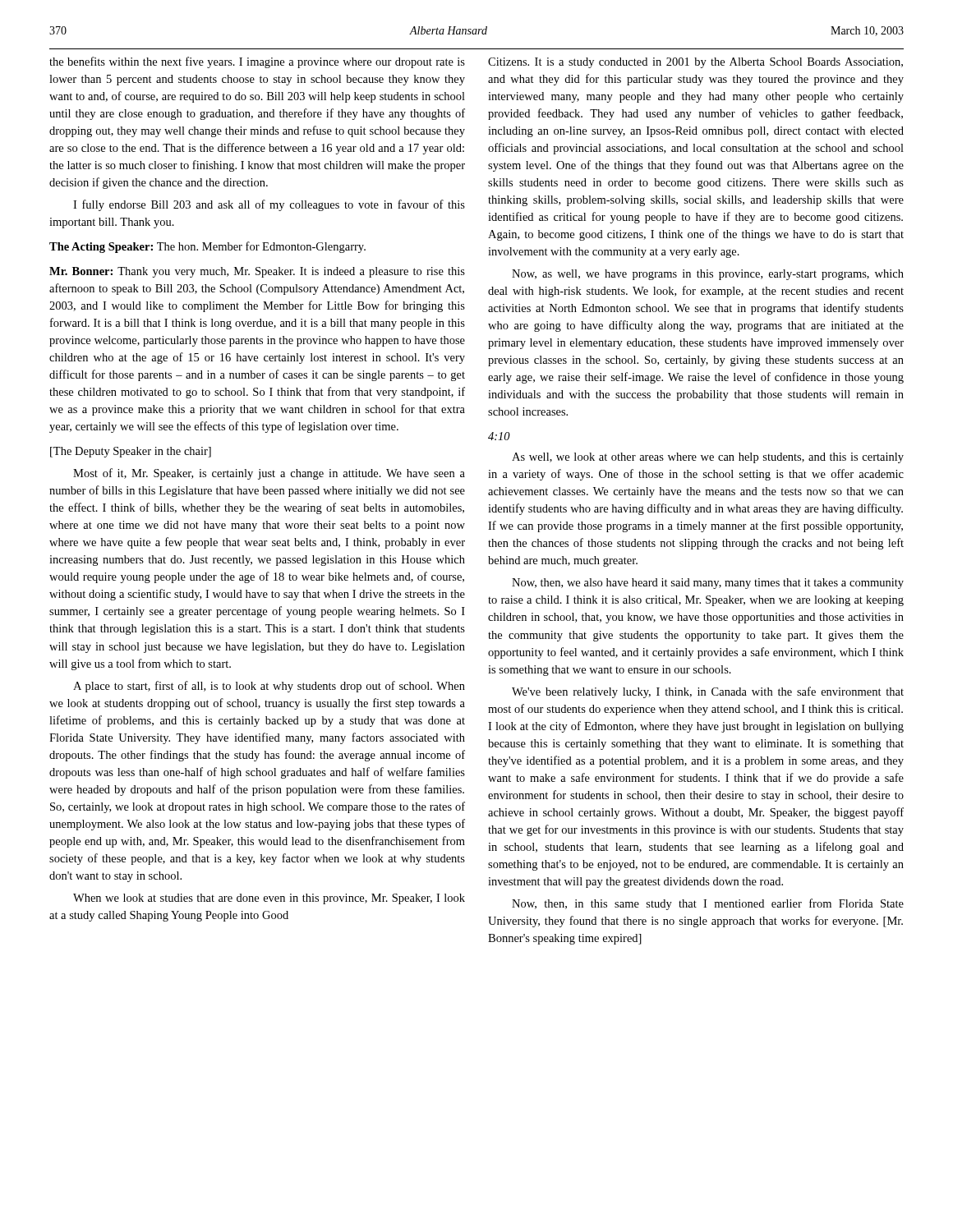Click on the text block containing "Now, as well, we have programs in this"
Image resolution: width=953 pixels, height=1232 pixels.
click(x=696, y=343)
